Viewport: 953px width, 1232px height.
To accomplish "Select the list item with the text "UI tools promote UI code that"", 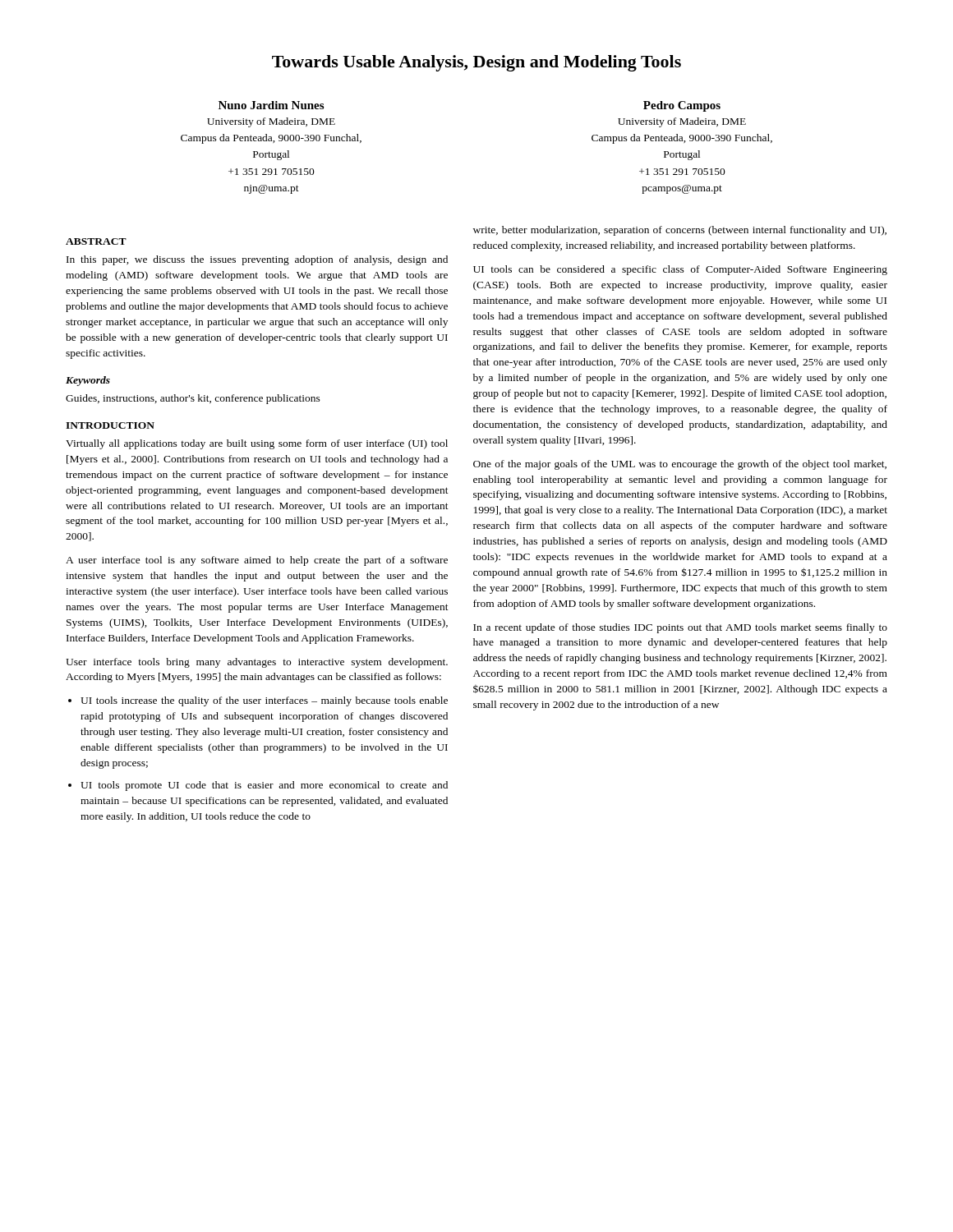I will pos(264,800).
